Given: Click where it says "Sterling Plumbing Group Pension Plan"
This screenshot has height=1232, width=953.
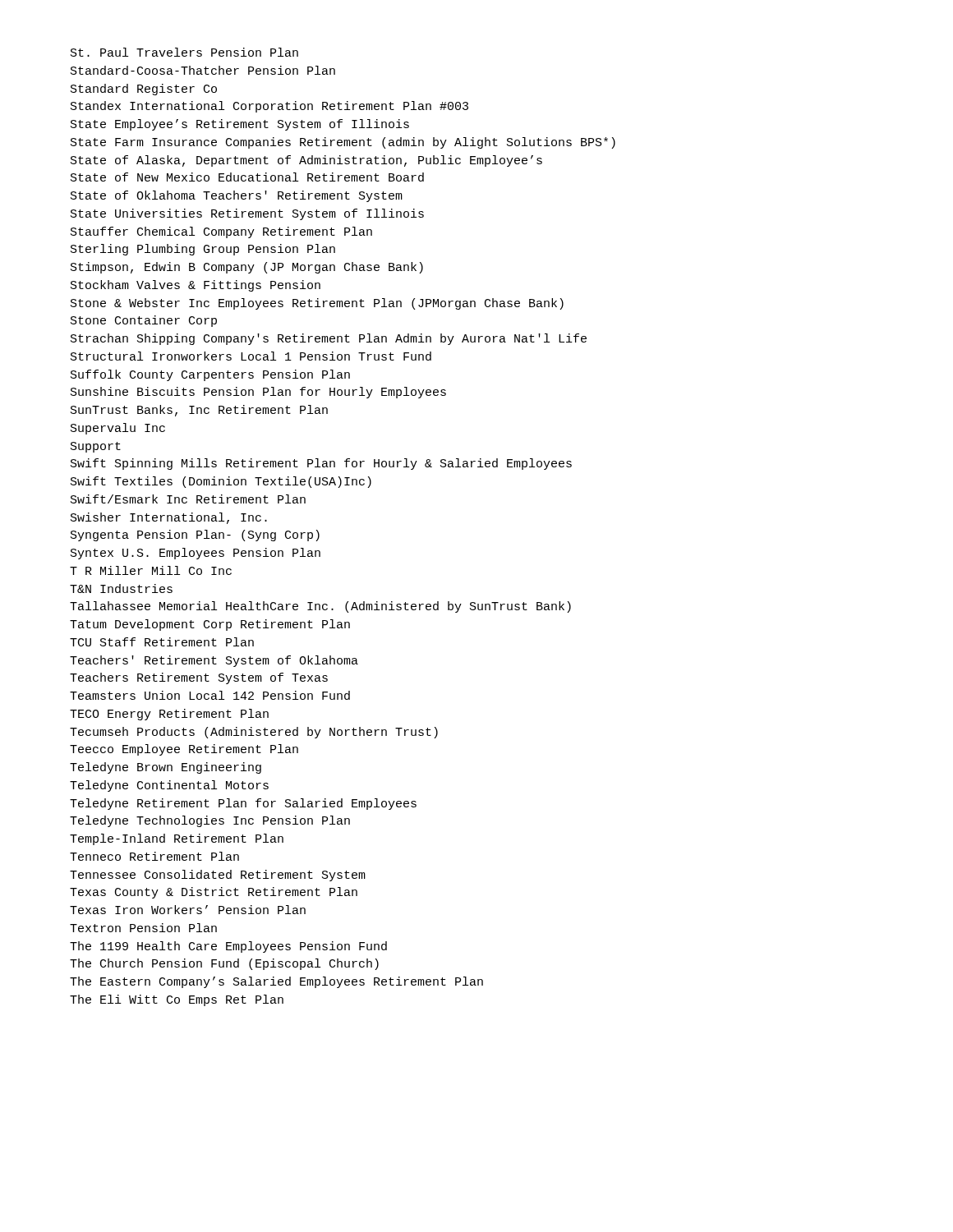Looking at the screenshot, I should click(203, 250).
